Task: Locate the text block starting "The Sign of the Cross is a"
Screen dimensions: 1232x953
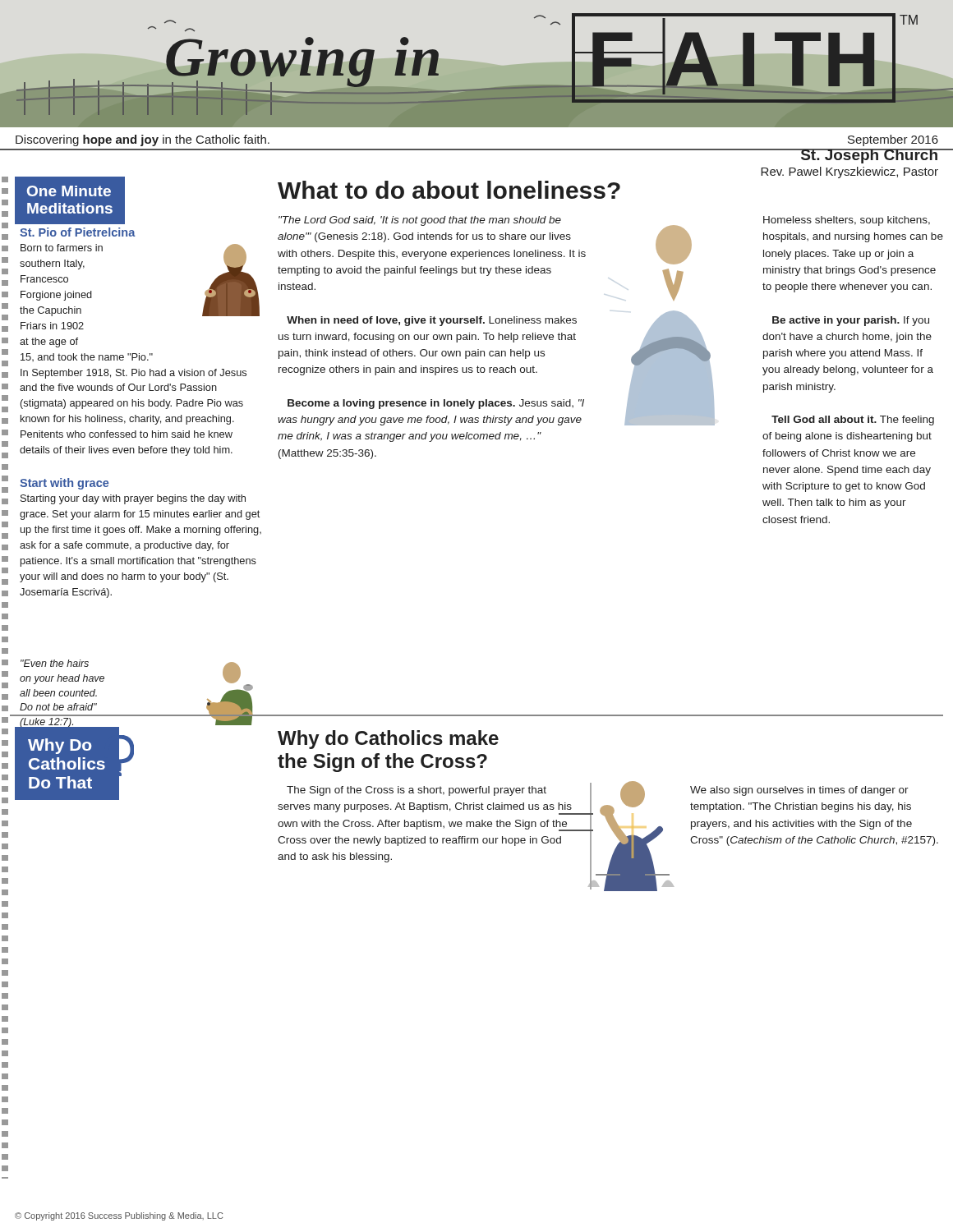Action: pyautogui.click(x=425, y=823)
